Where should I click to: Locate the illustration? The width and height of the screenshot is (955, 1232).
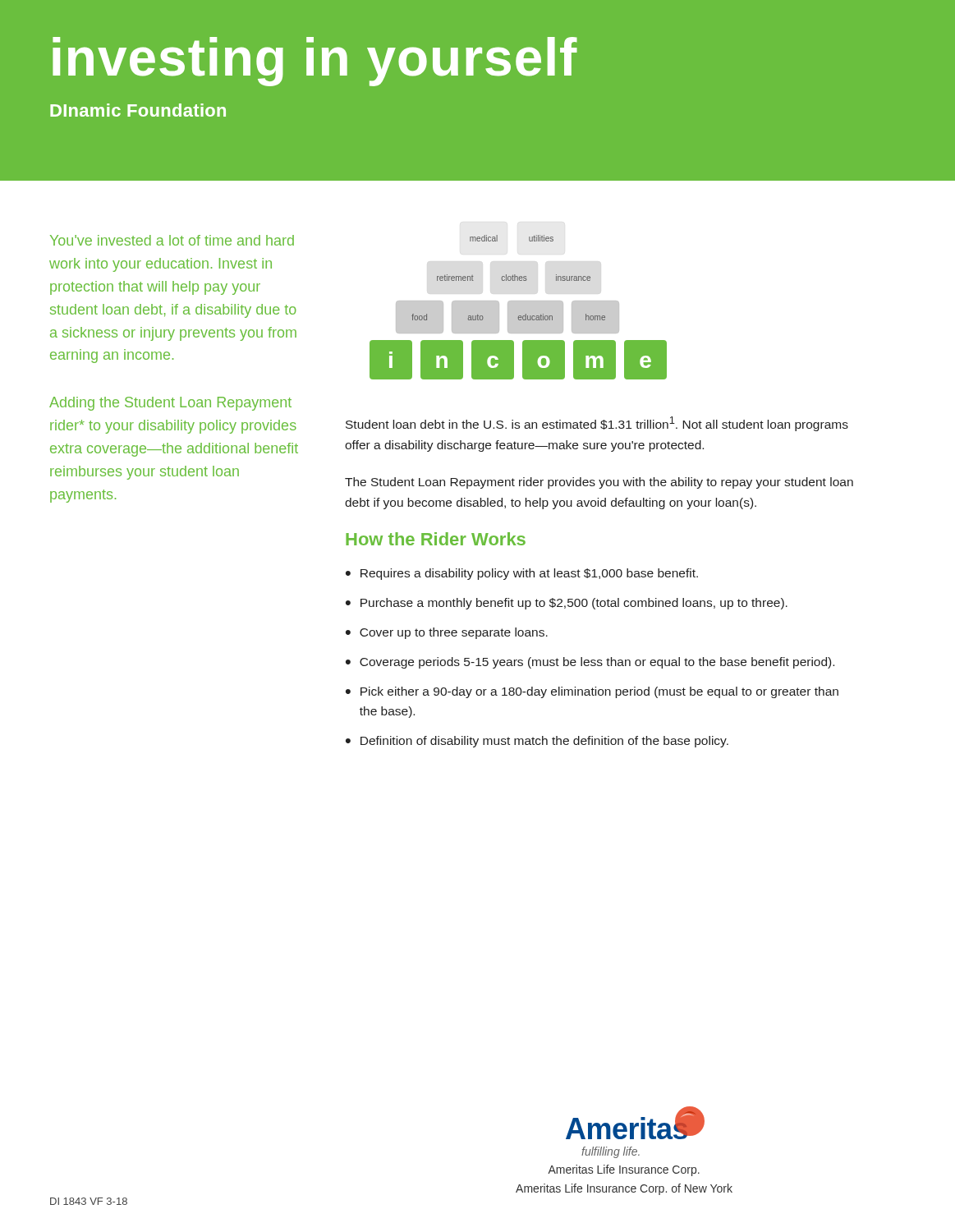click(x=624, y=301)
